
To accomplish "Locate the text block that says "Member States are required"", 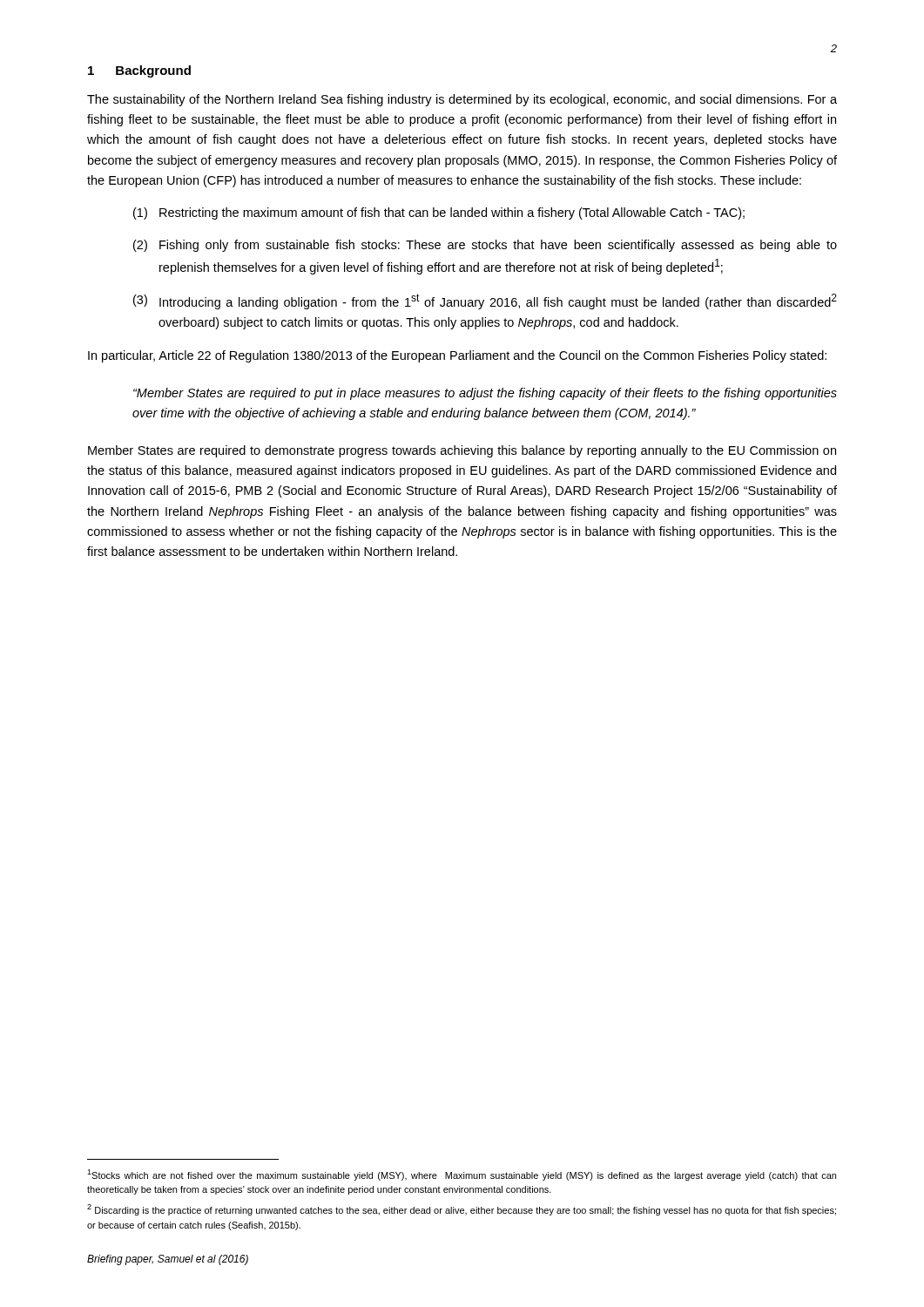I will (x=462, y=501).
